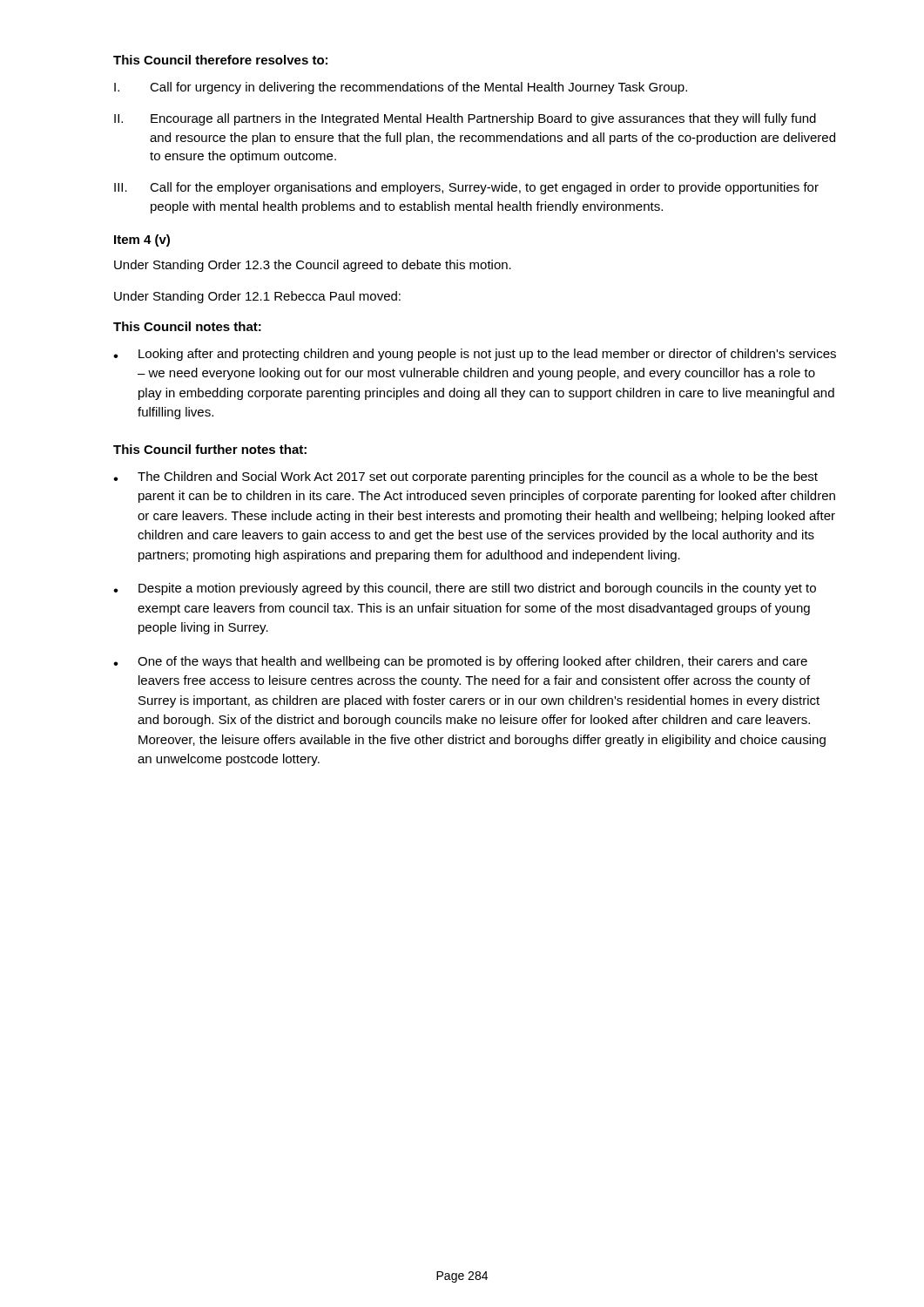Point to the block beginning "• One of"

click(475, 710)
